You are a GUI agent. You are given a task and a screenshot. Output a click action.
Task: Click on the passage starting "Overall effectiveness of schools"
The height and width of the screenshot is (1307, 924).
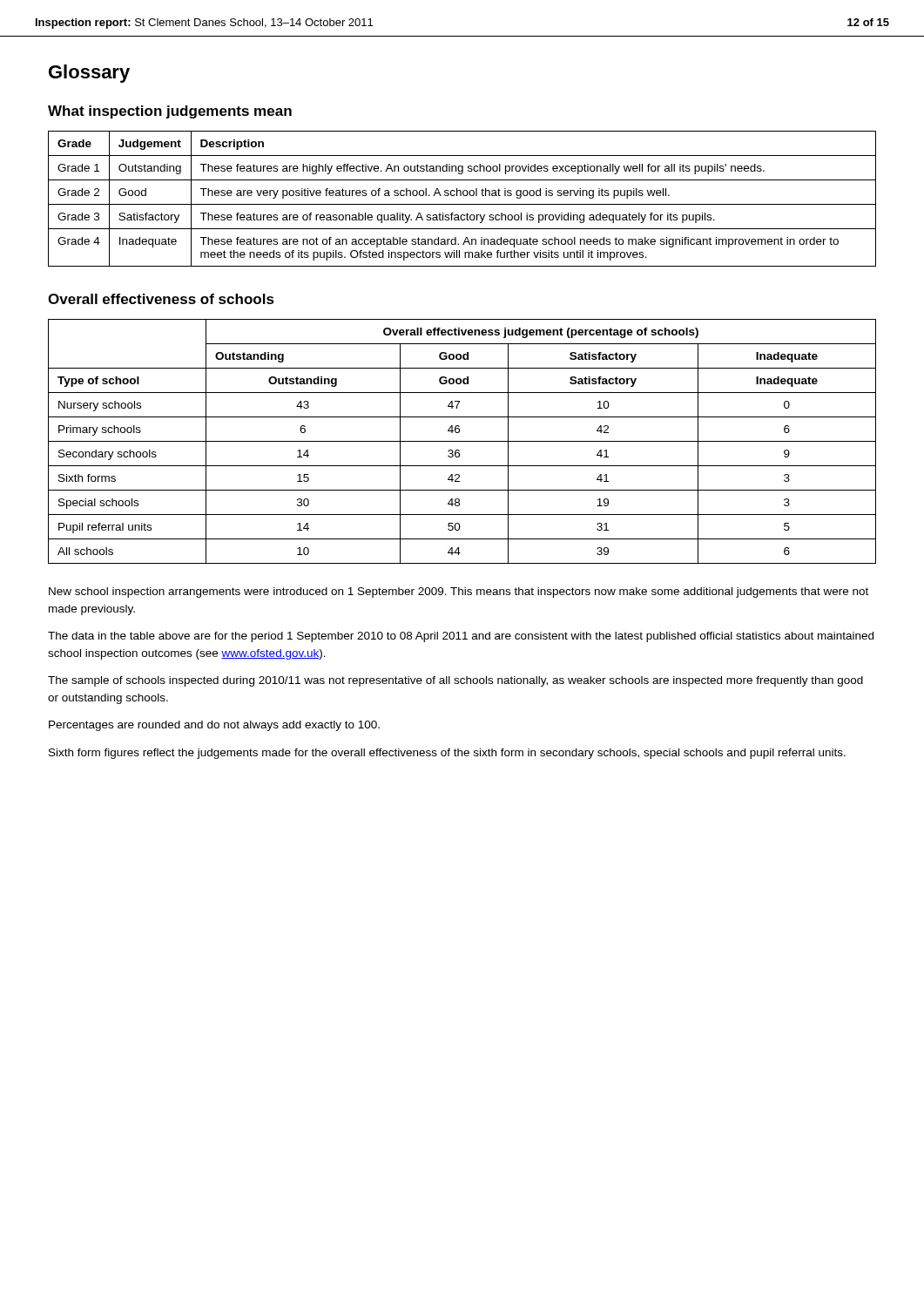coord(161,299)
